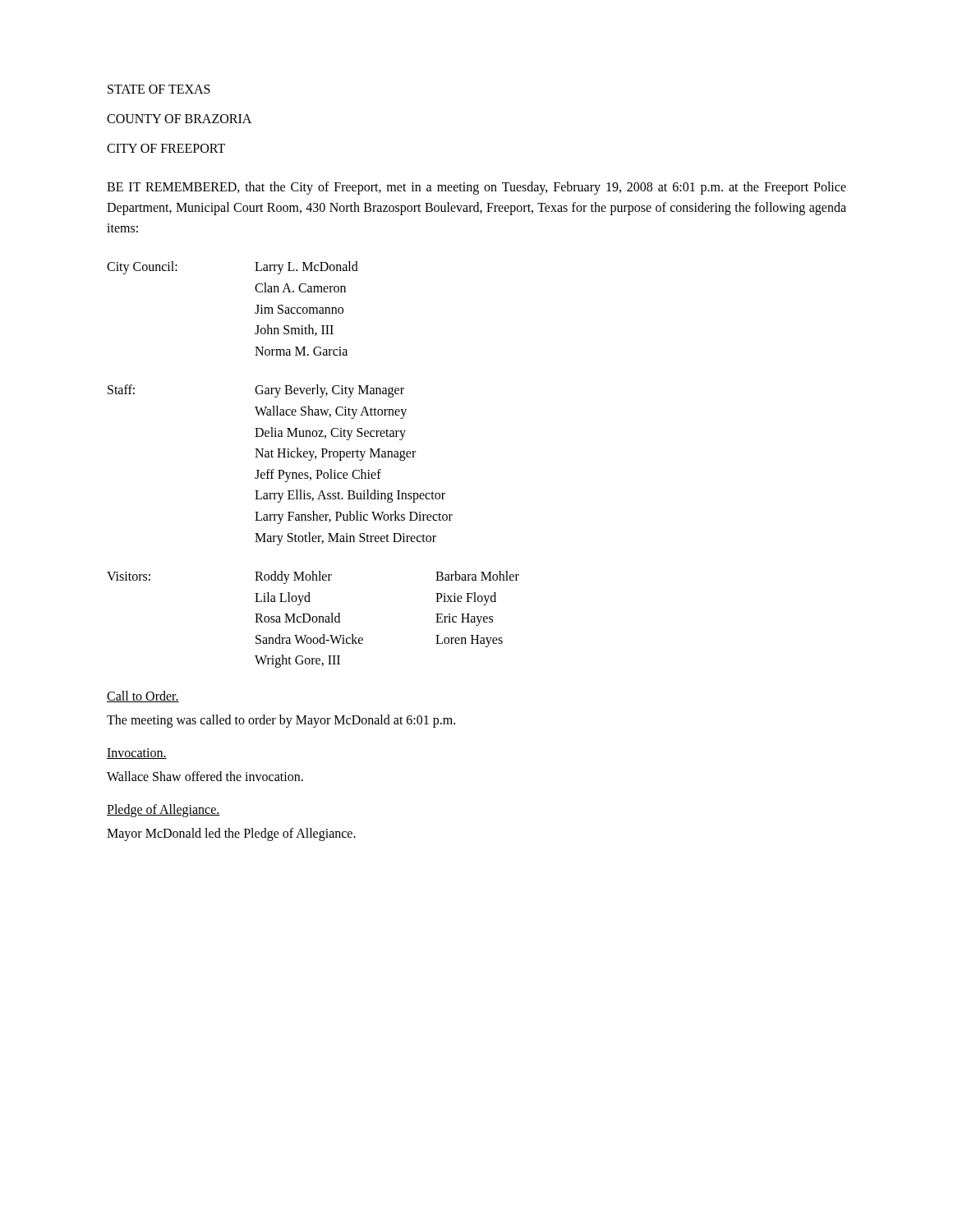
Task: Select the text starting "Pledge of Allegiance."
Action: click(163, 809)
